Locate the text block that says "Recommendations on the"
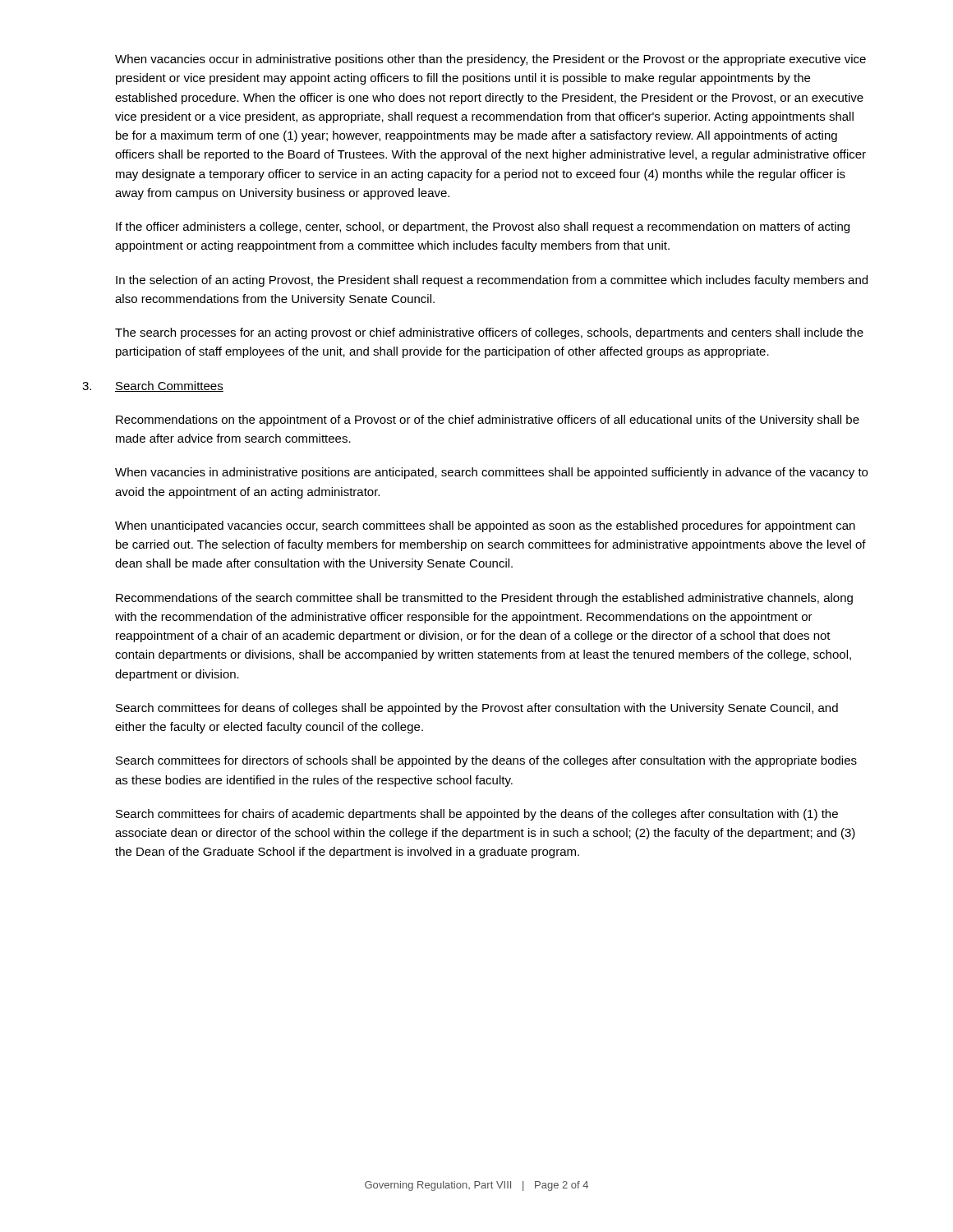 pyautogui.click(x=487, y=429)
